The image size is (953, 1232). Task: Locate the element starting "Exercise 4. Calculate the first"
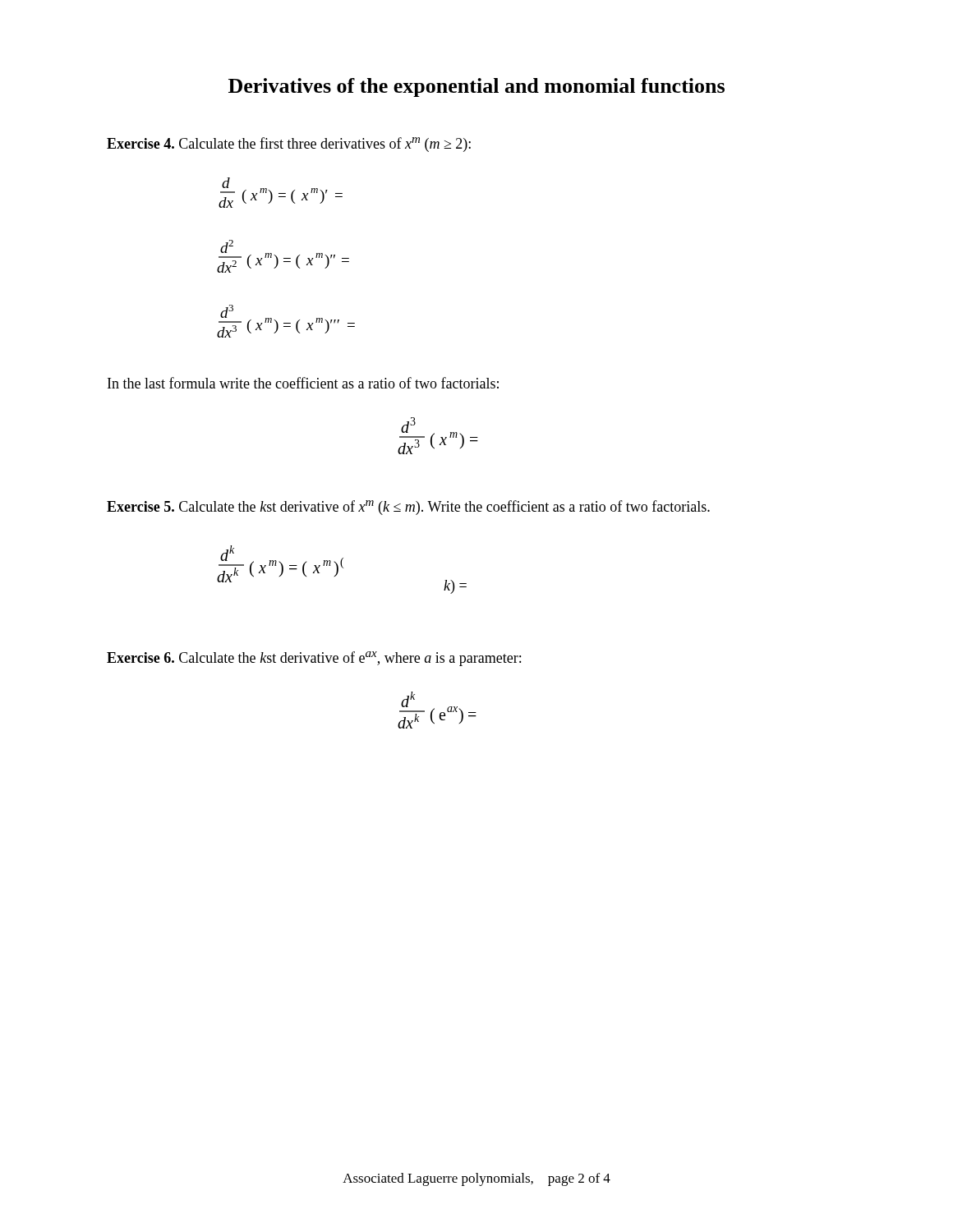pyautogui.click(x=289, y=142)
